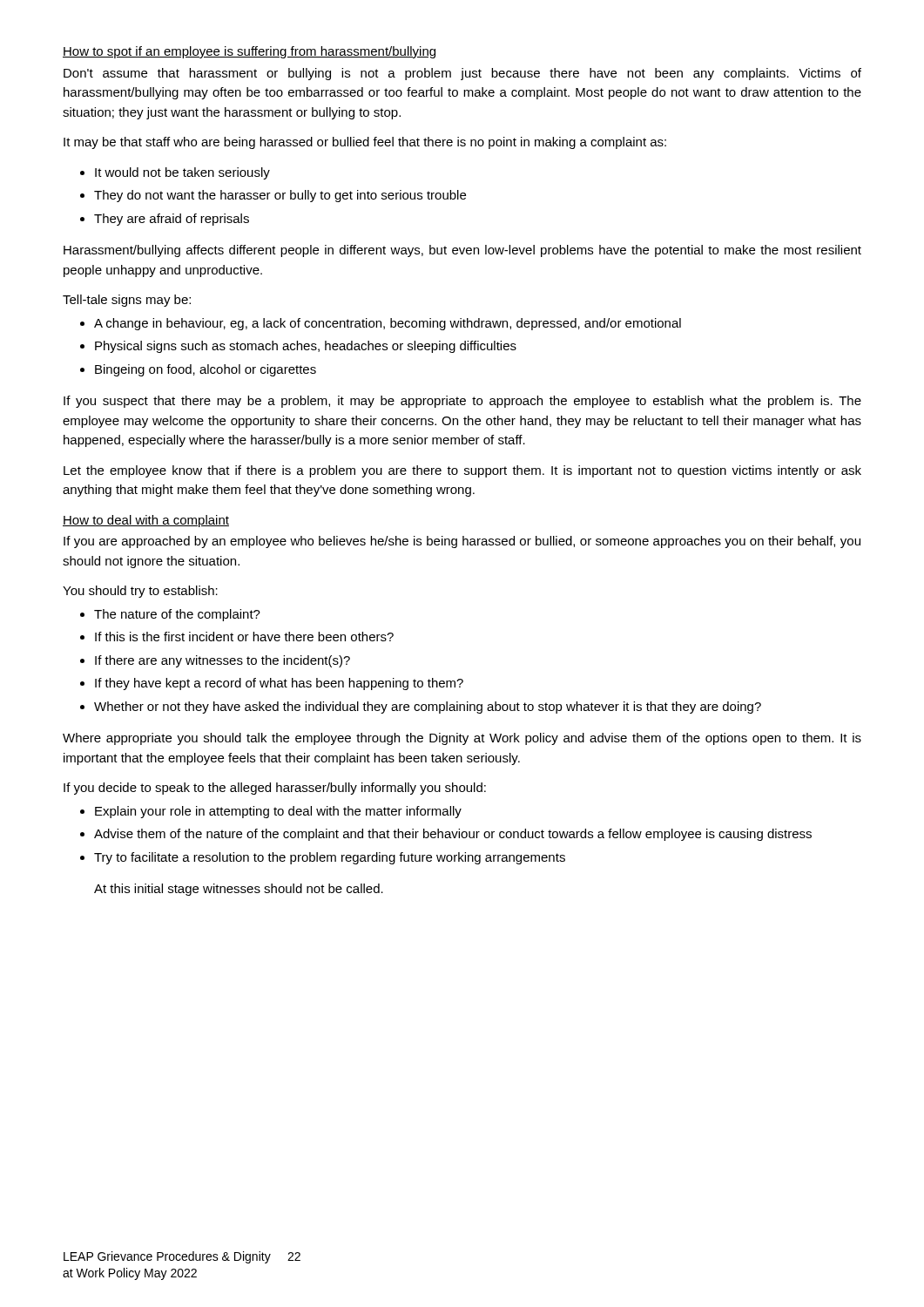This screenshot has width=924, height=1307.
Task: Select the list item containing "If they have"
Action: point(279,683)
